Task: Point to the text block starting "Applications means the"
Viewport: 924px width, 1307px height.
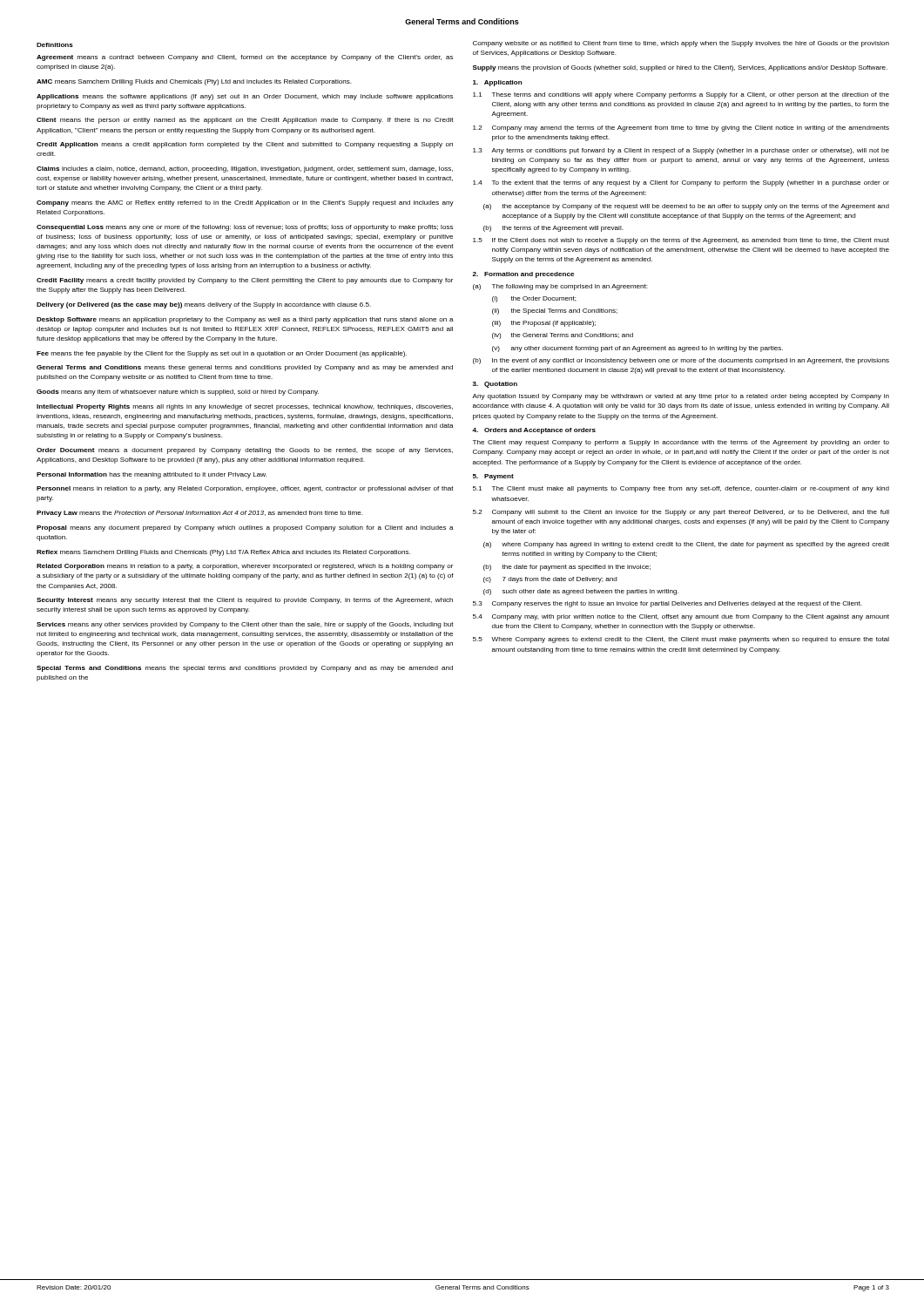Action: (245, 101)
